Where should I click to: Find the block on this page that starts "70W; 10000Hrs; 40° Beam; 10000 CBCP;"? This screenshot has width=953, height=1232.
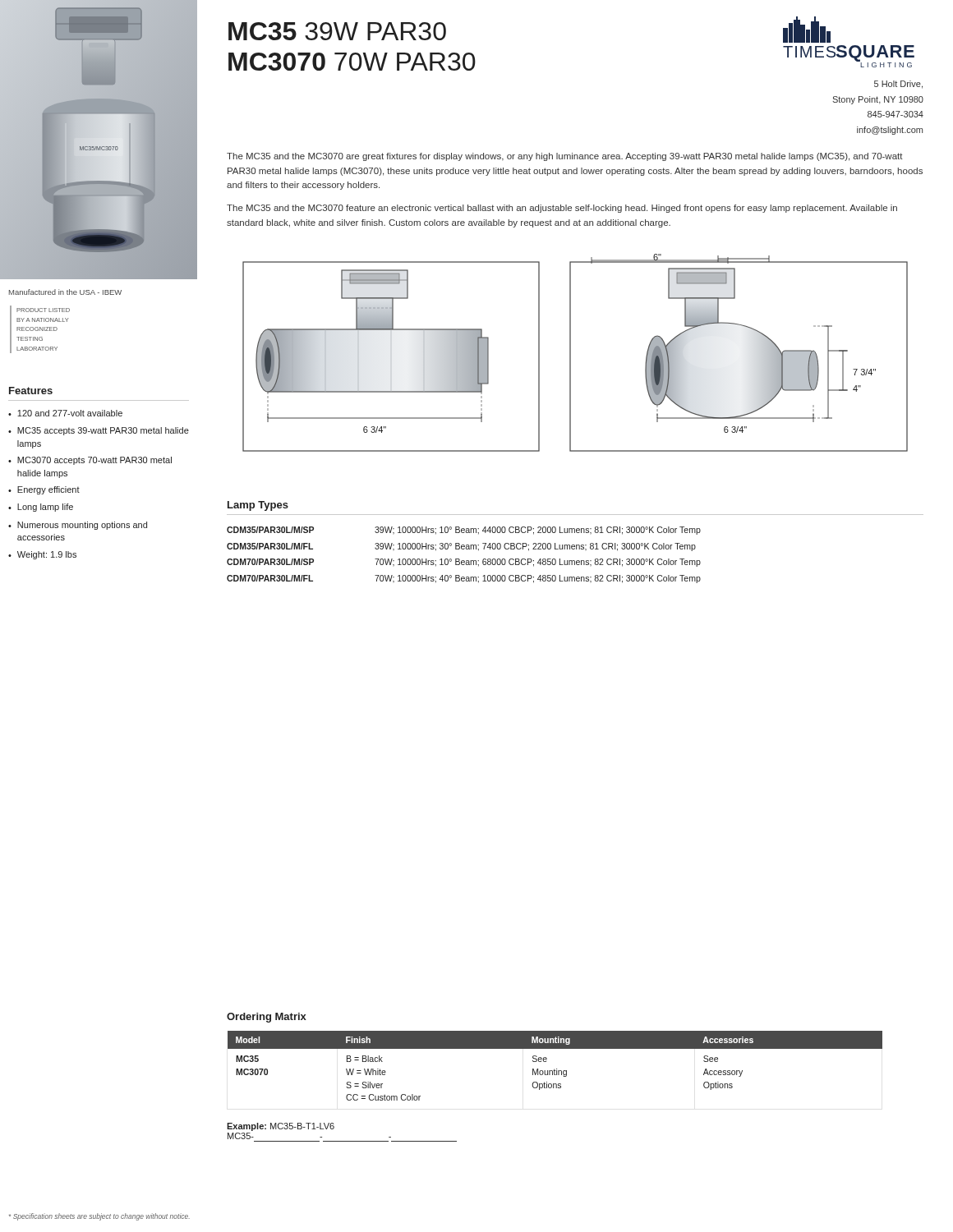538,578
